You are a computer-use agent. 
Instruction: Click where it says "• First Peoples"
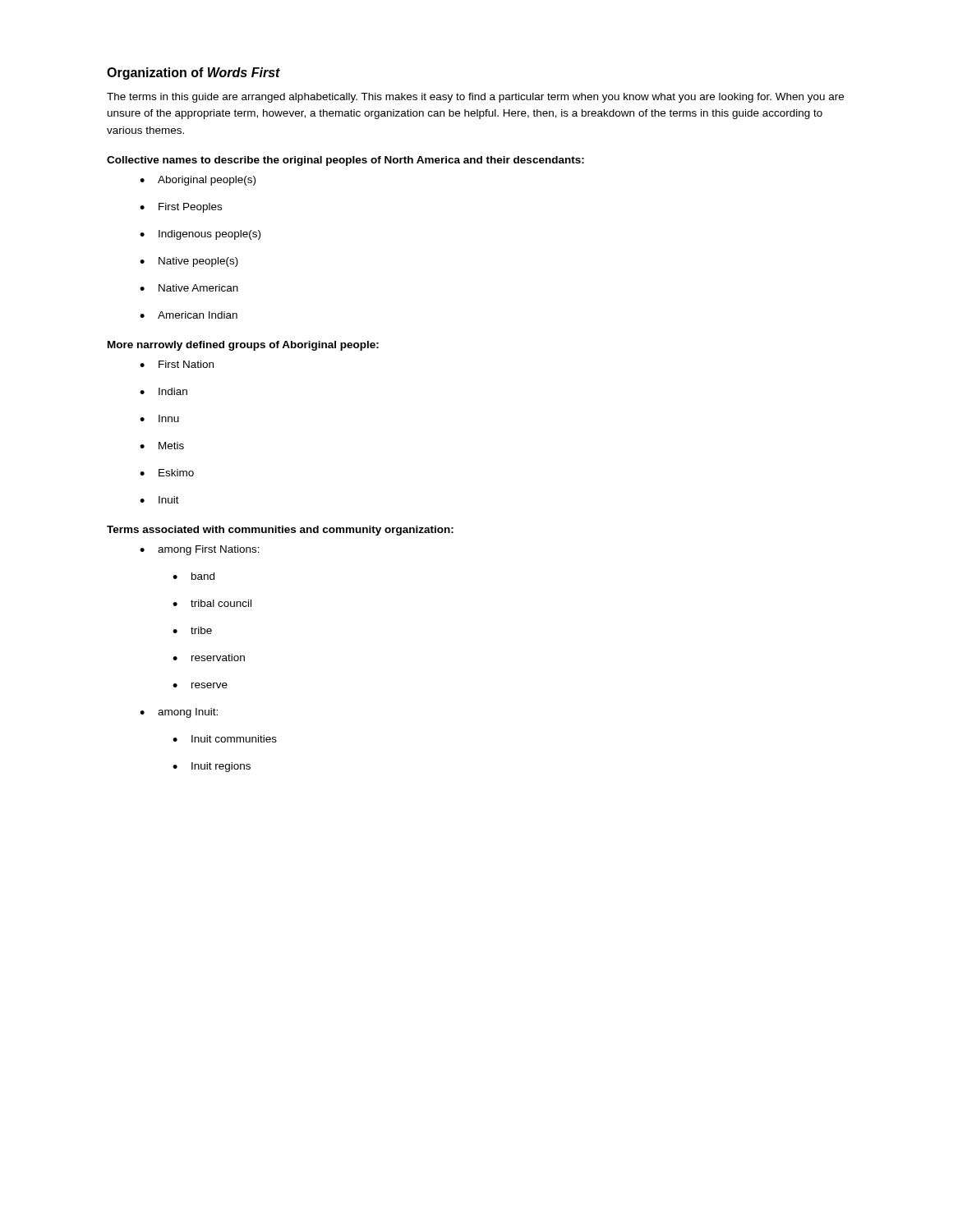pos(181,208)
